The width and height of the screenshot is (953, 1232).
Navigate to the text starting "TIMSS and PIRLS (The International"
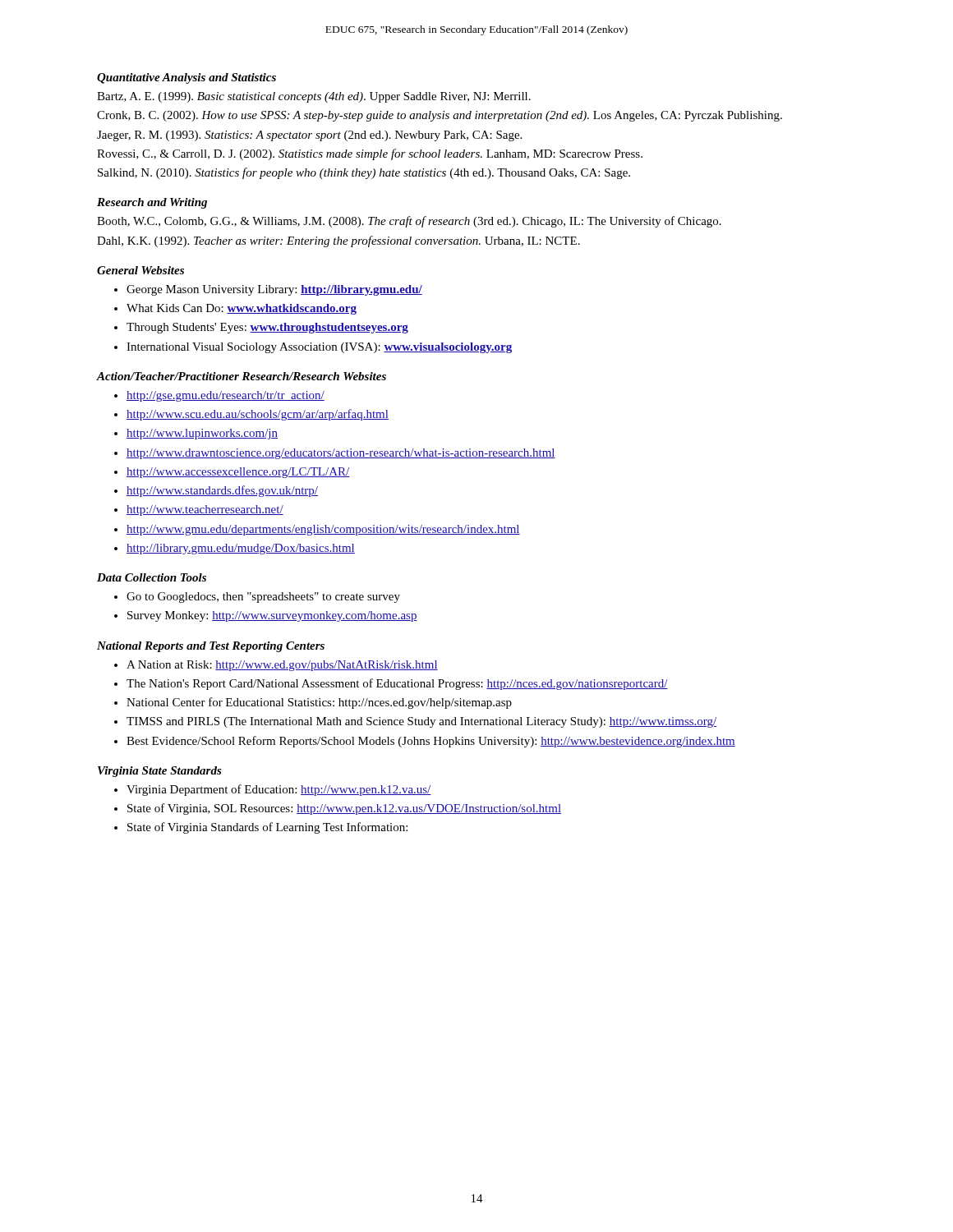pos(422,721)
